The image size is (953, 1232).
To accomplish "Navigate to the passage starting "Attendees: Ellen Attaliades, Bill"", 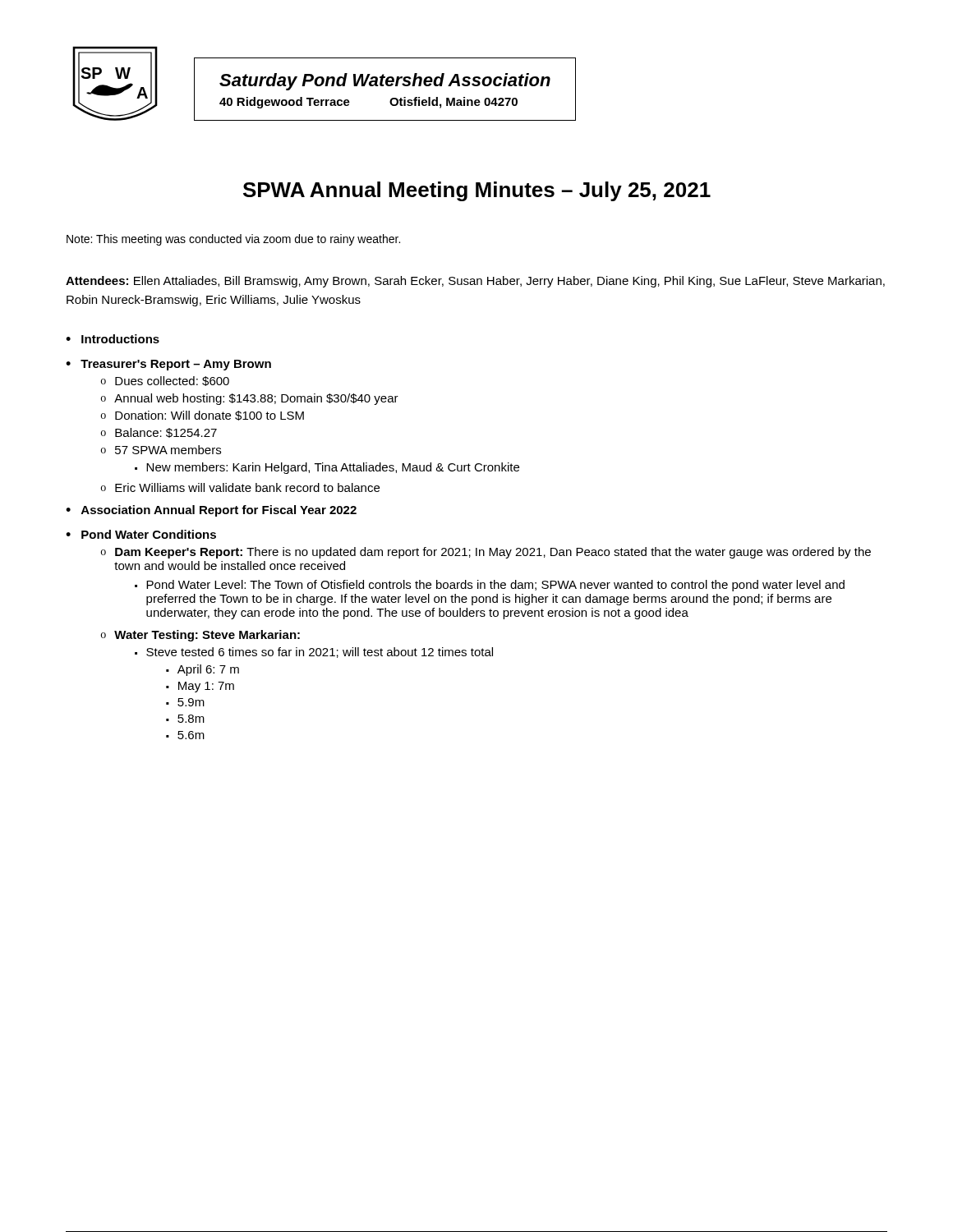I will [x=476, y=290].
